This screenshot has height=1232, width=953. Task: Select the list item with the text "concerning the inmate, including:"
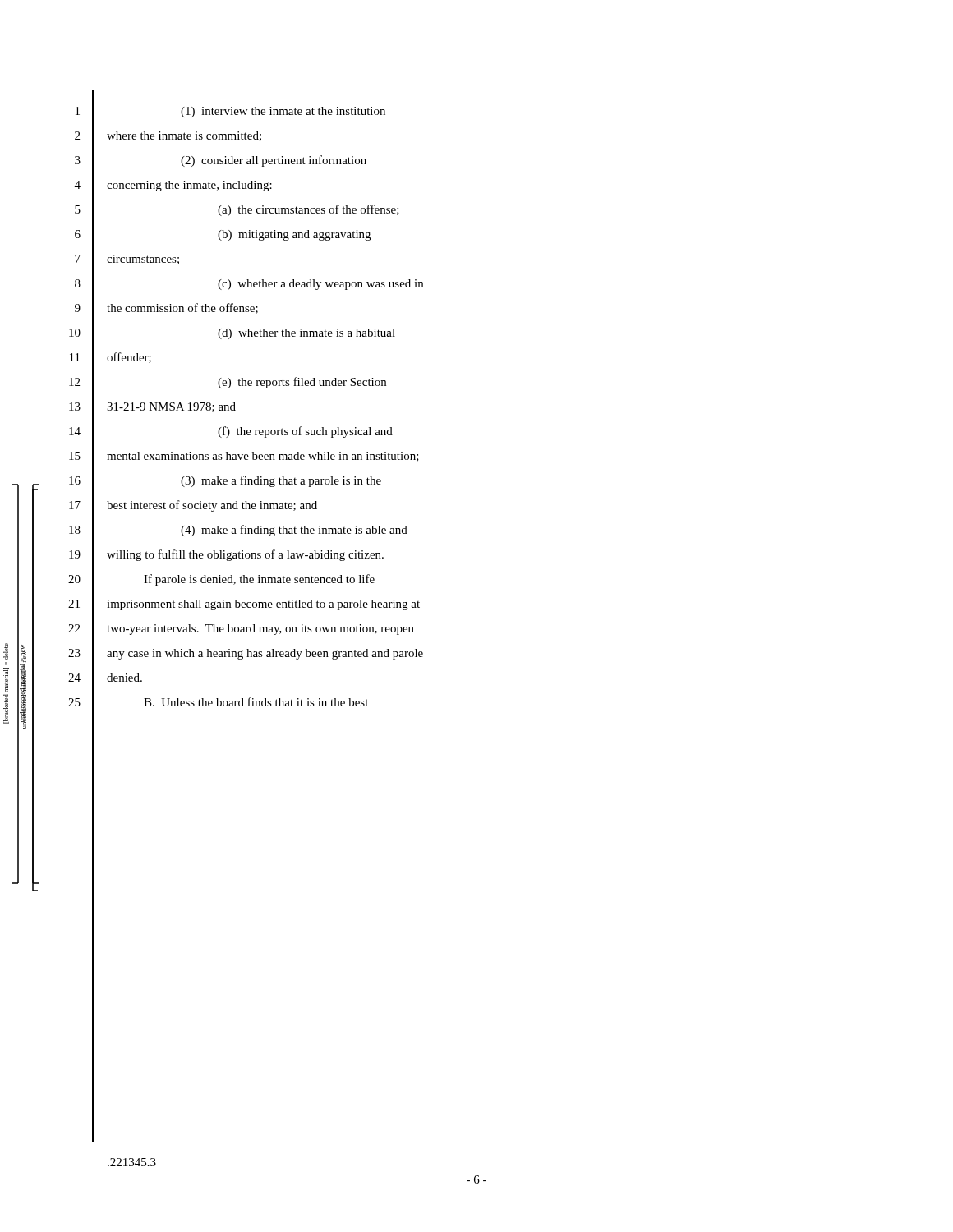(x=190, y=185)
